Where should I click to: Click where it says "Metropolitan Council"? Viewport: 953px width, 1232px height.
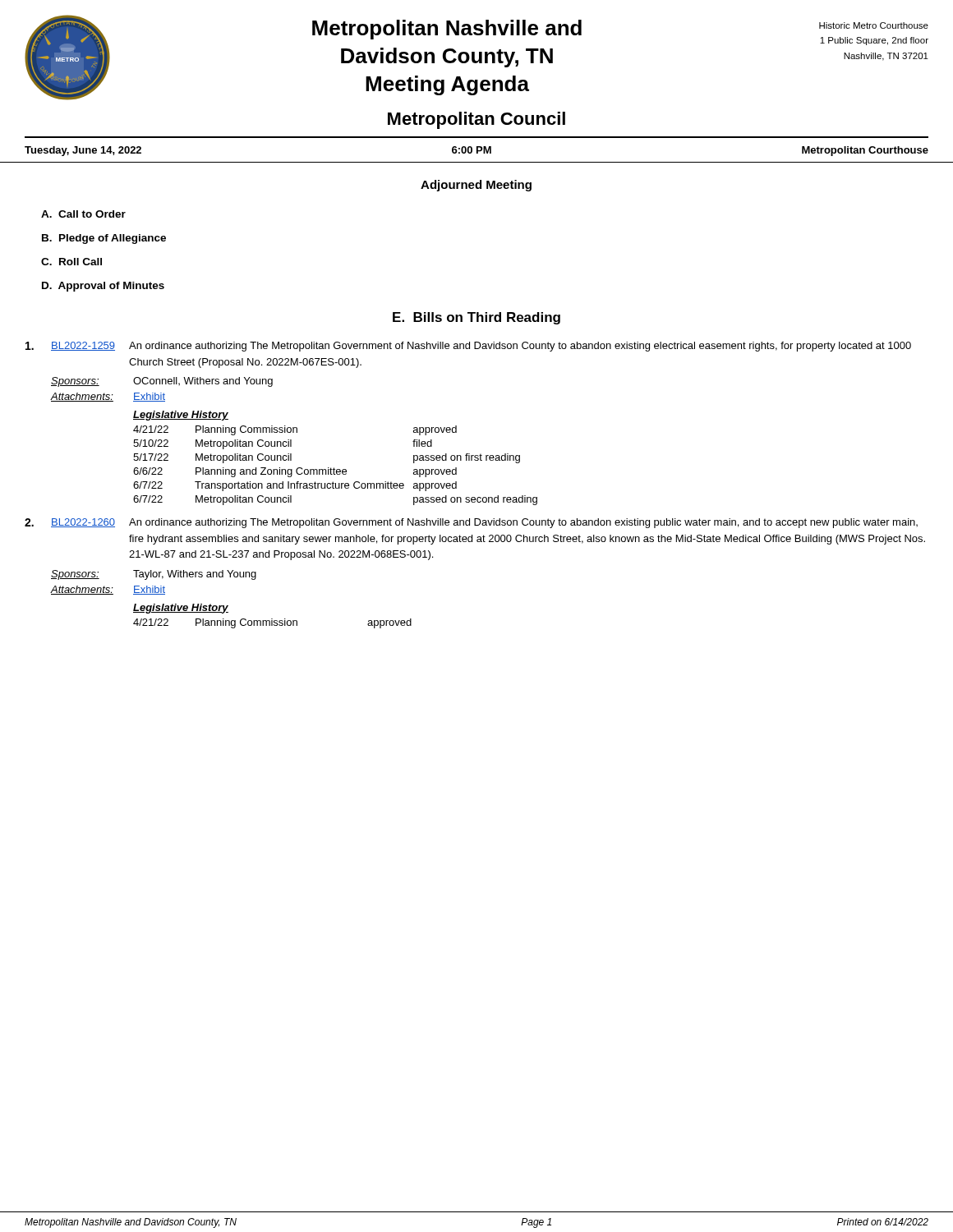[476, 119]
